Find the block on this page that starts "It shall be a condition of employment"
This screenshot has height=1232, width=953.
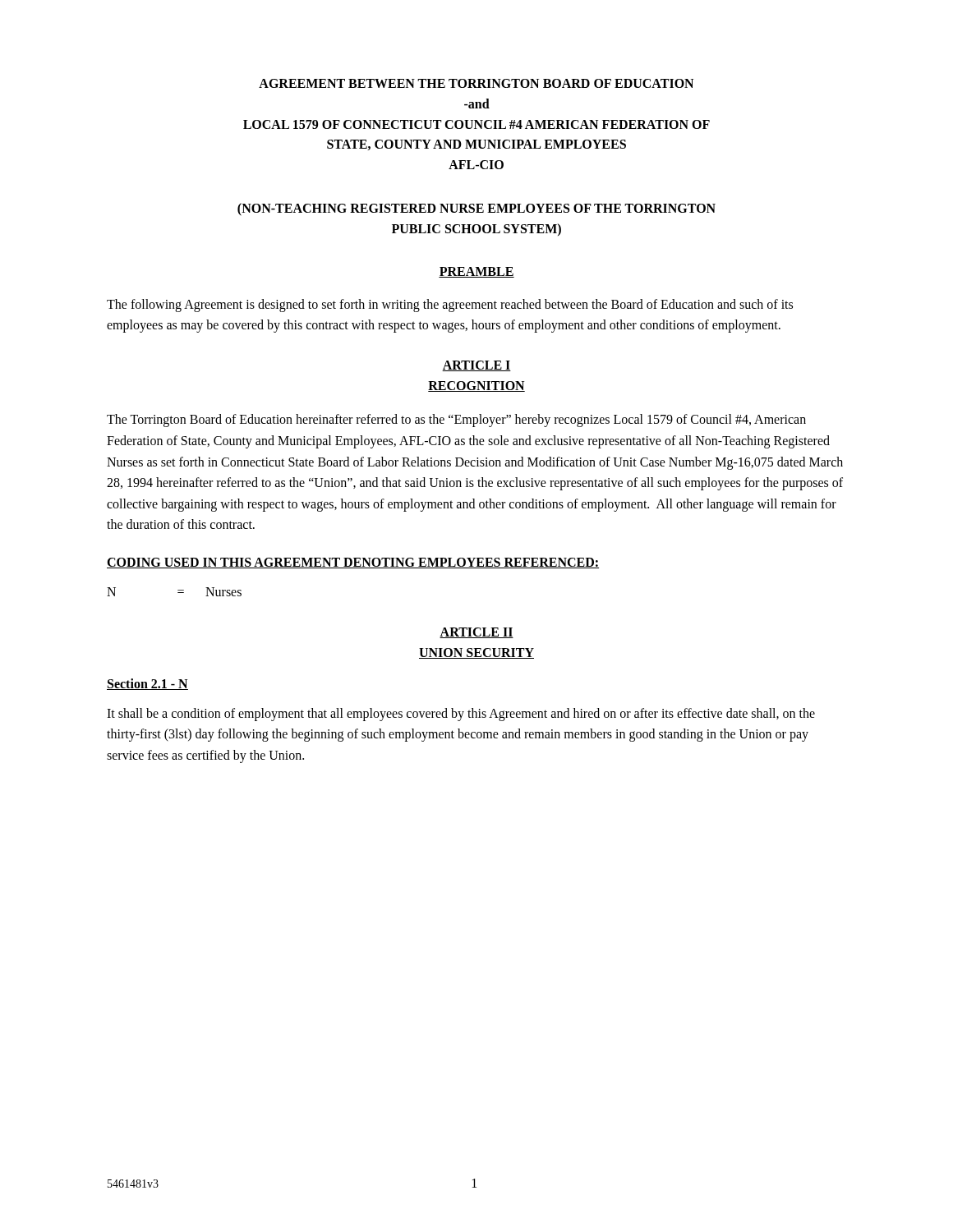[461, 734]
